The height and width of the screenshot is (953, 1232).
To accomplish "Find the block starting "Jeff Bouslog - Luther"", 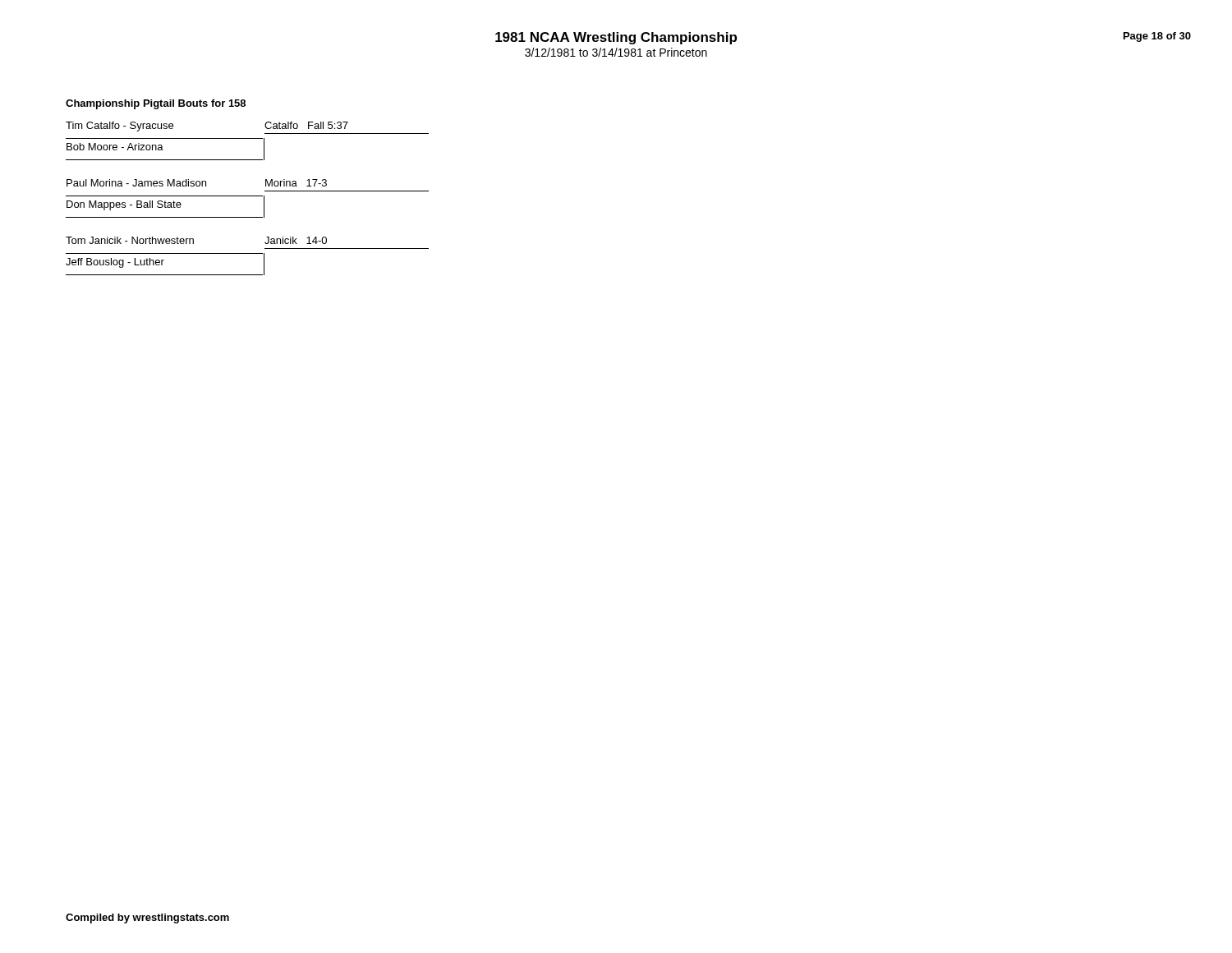I will (x=115, y=262).
